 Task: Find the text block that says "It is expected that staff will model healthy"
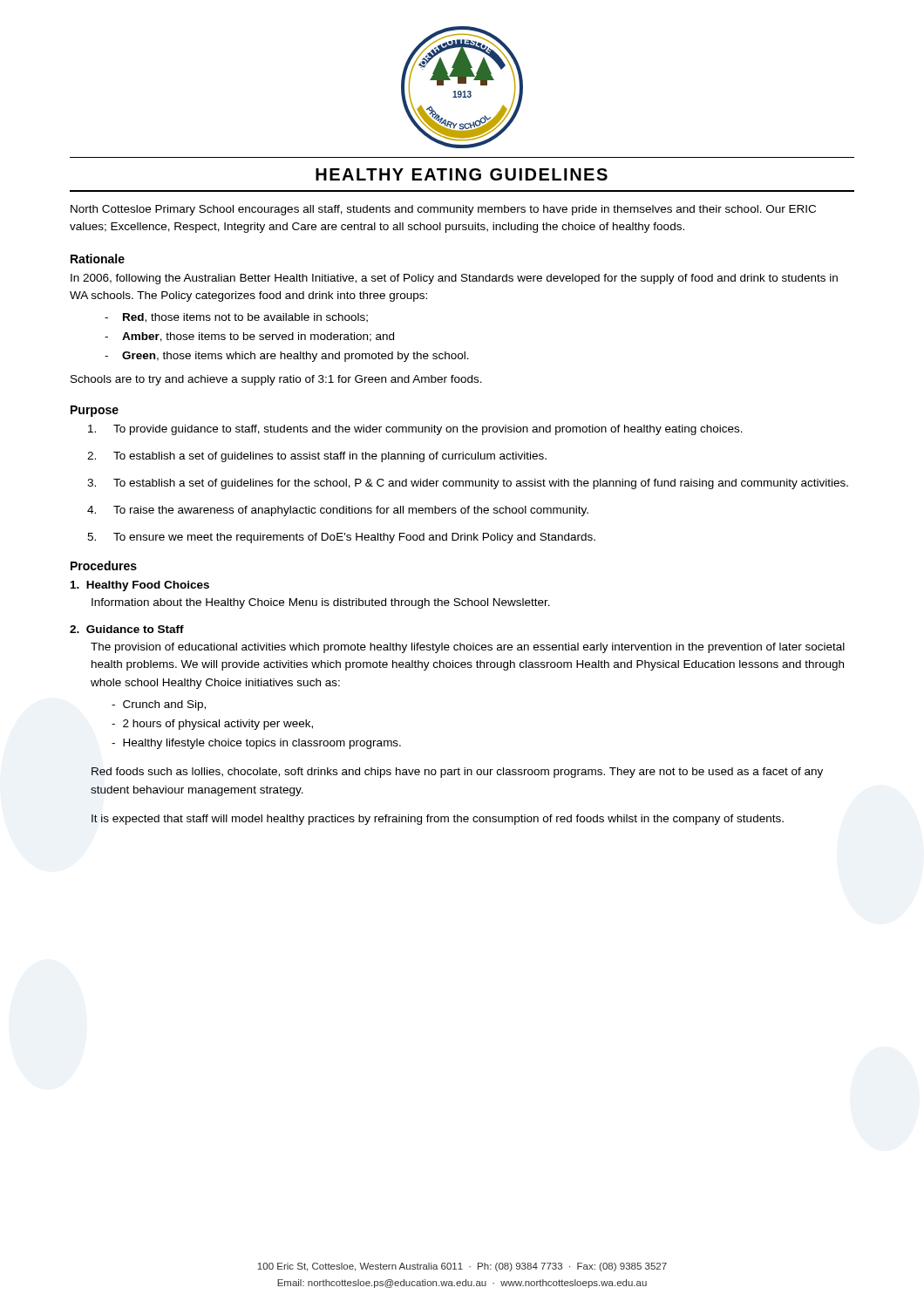coord(438,818)
